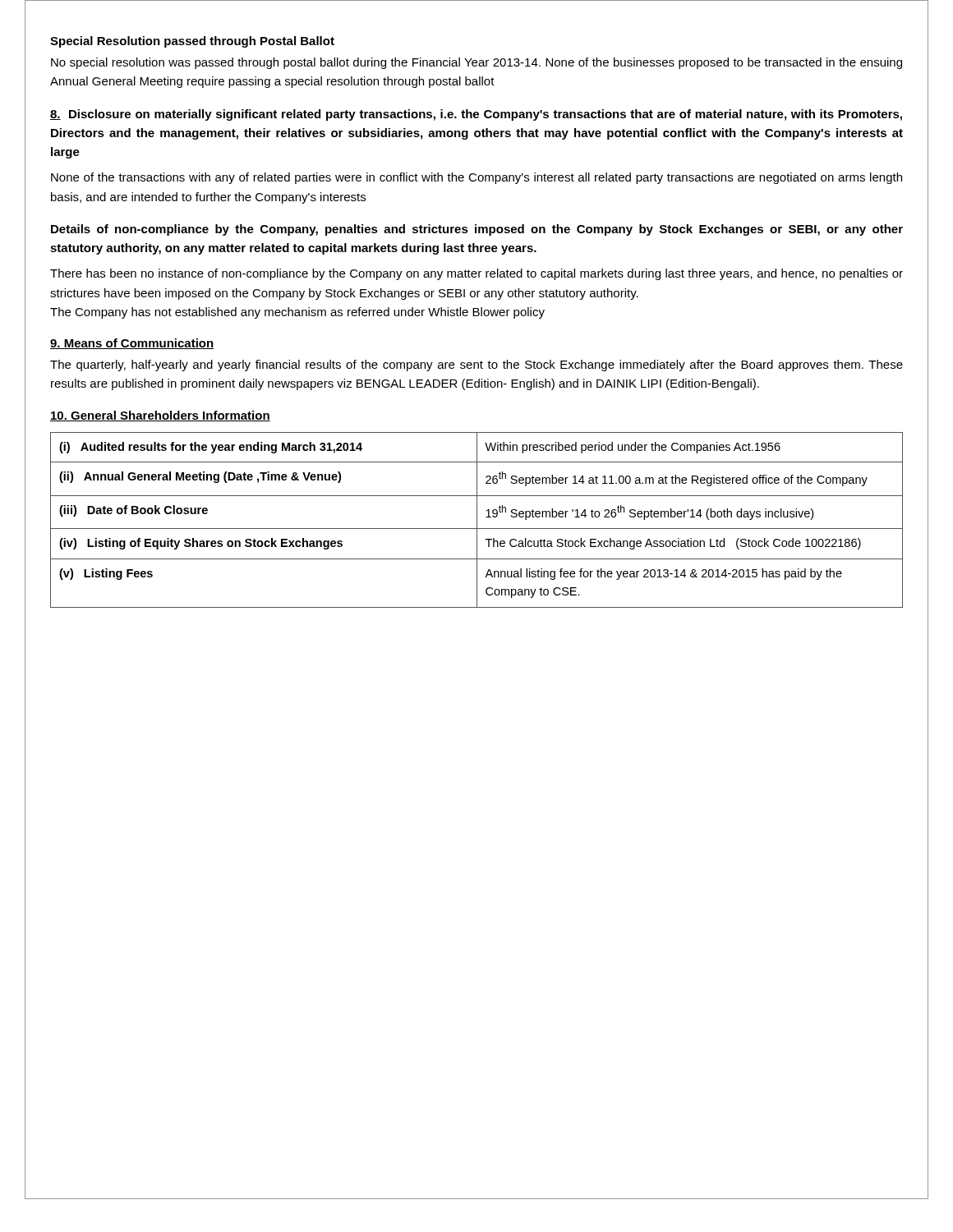Image resolution: width=953 pixels, height=1232 pixels.
Task: Find the text block that says "No special resolution"
Action: [x=476, y=72]
